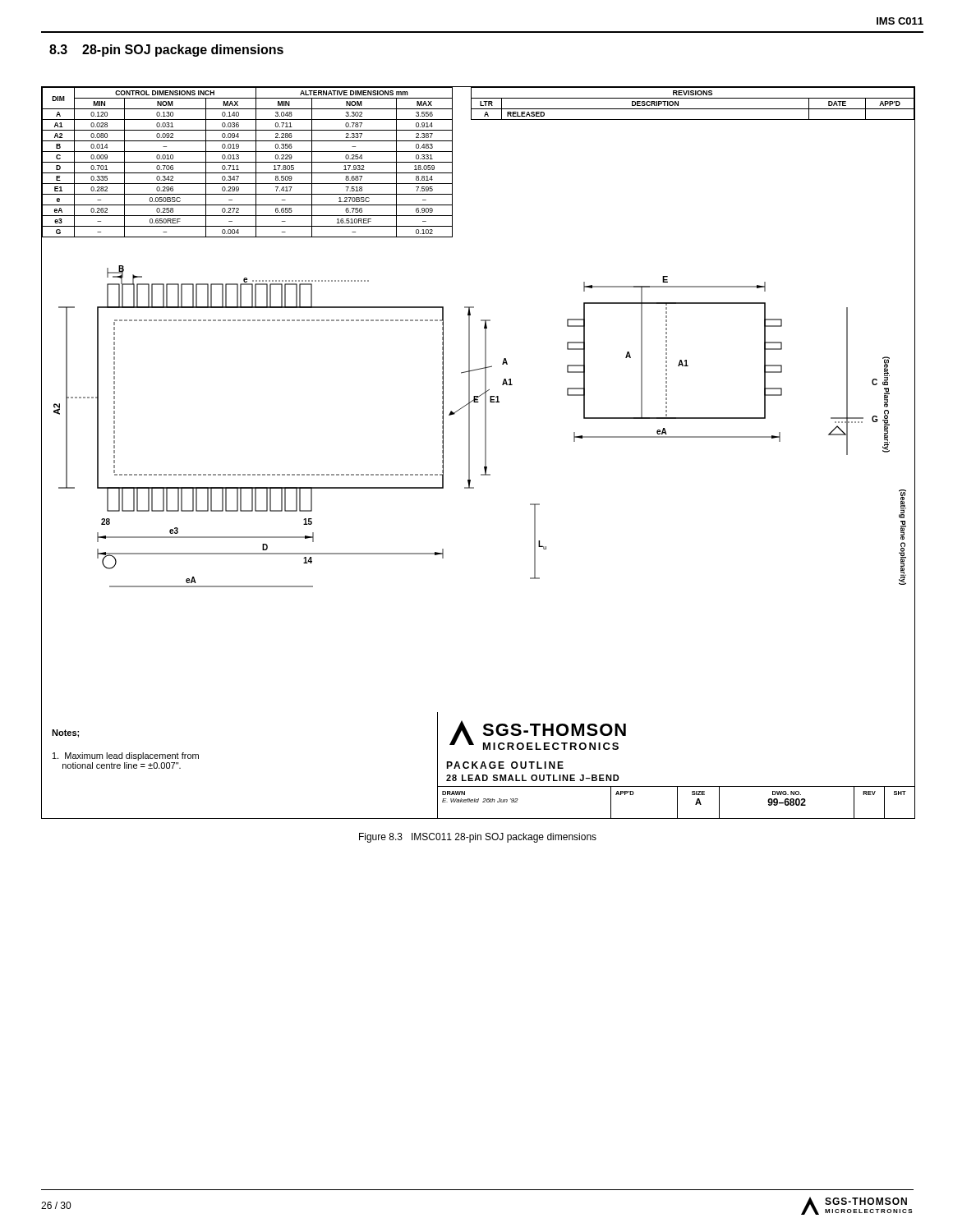Select the engineering diagram
This screenshot has height=1232, width=953.
coord(478,439)
